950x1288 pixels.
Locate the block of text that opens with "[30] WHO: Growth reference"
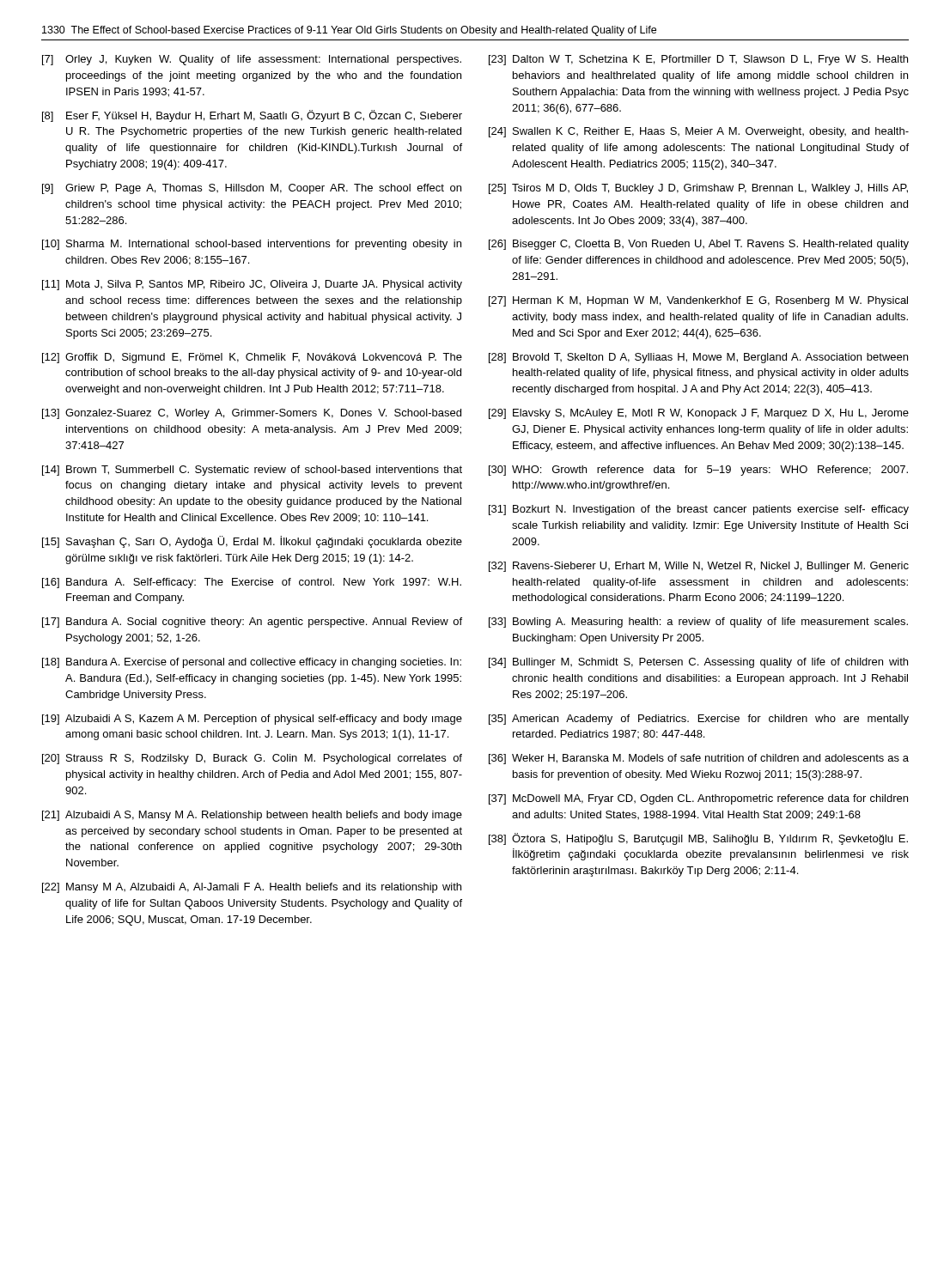click(x=698, y=478)
